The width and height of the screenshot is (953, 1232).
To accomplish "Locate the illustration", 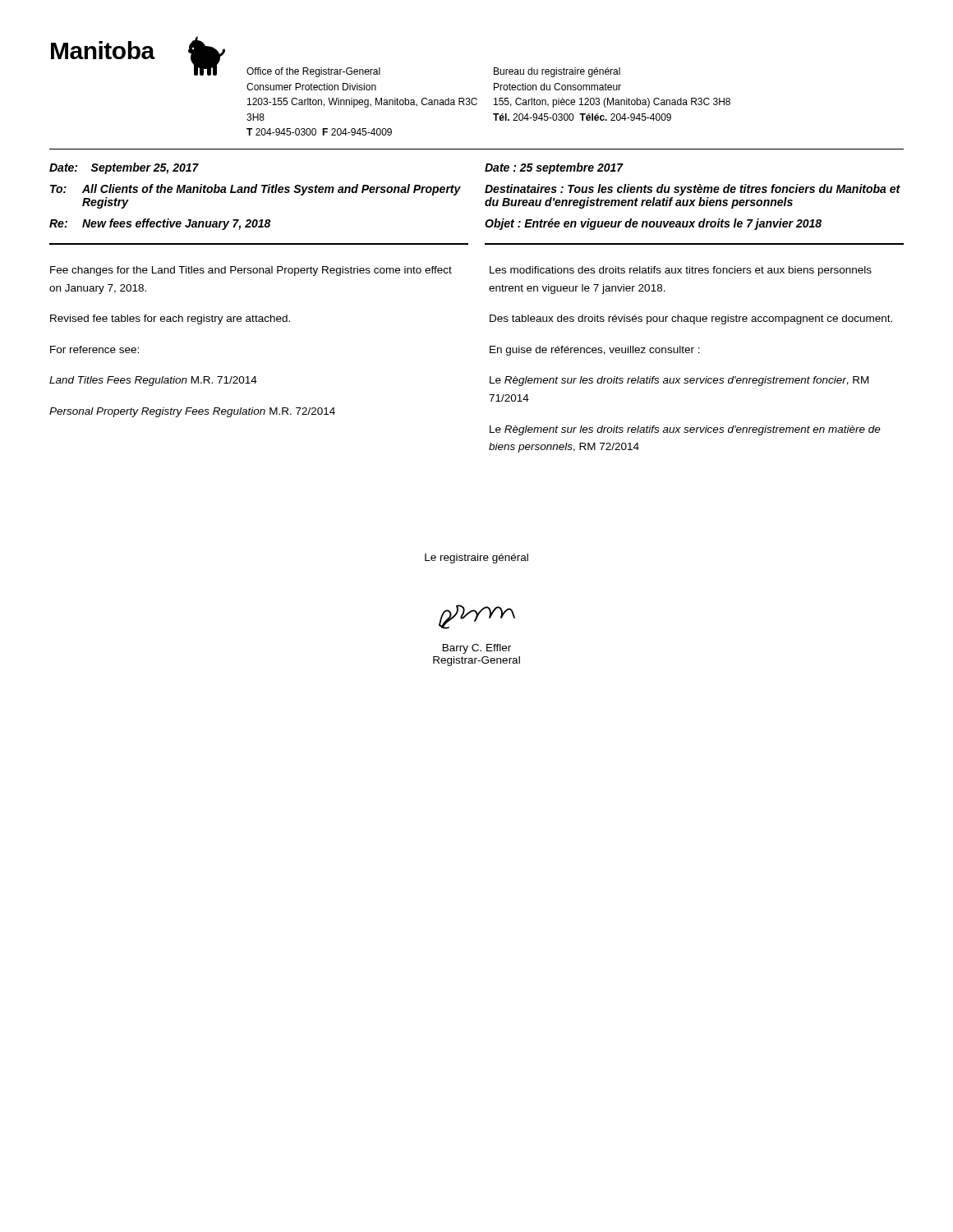I will pos(476,614).
